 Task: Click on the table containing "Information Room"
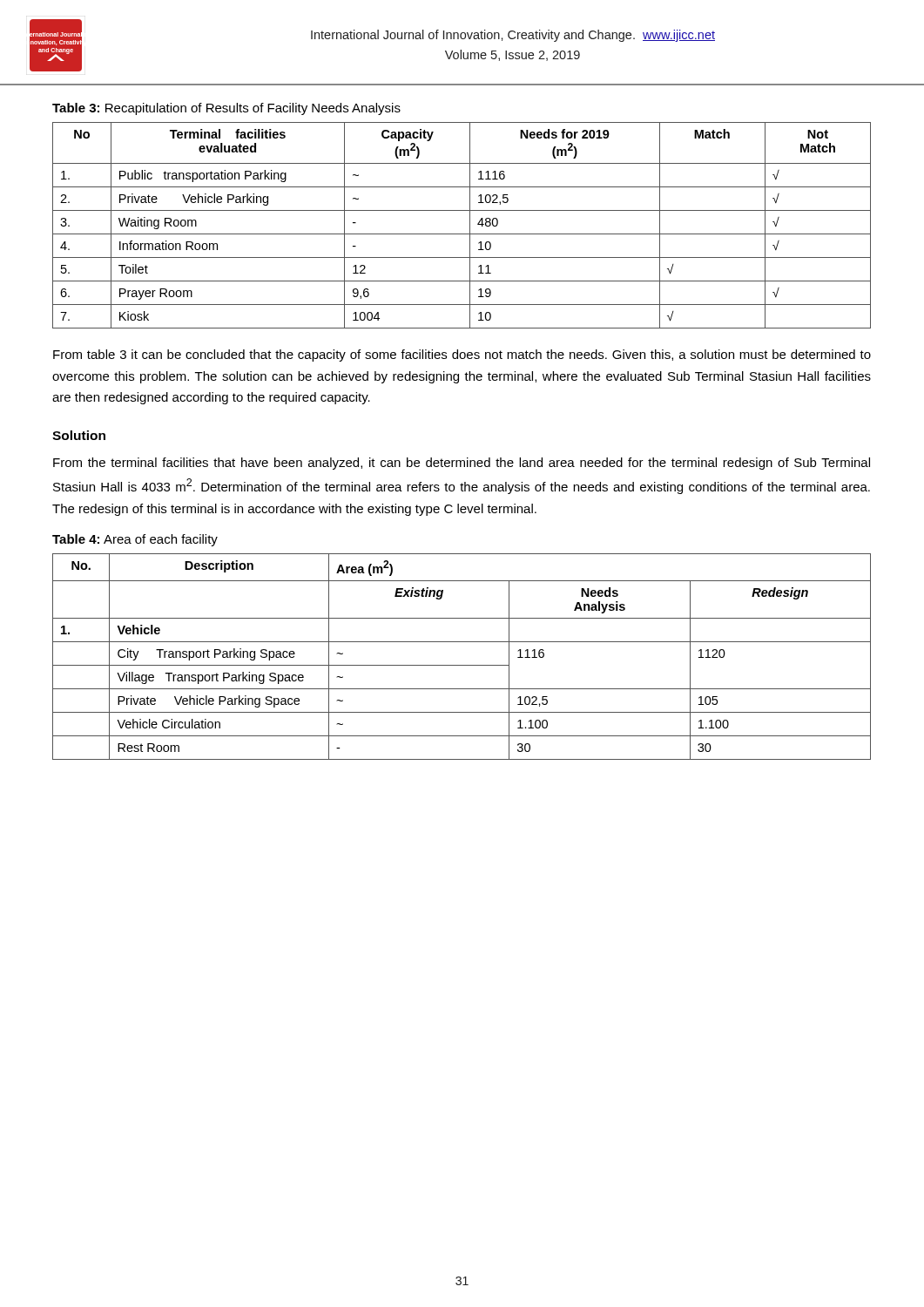pos(462,225)
